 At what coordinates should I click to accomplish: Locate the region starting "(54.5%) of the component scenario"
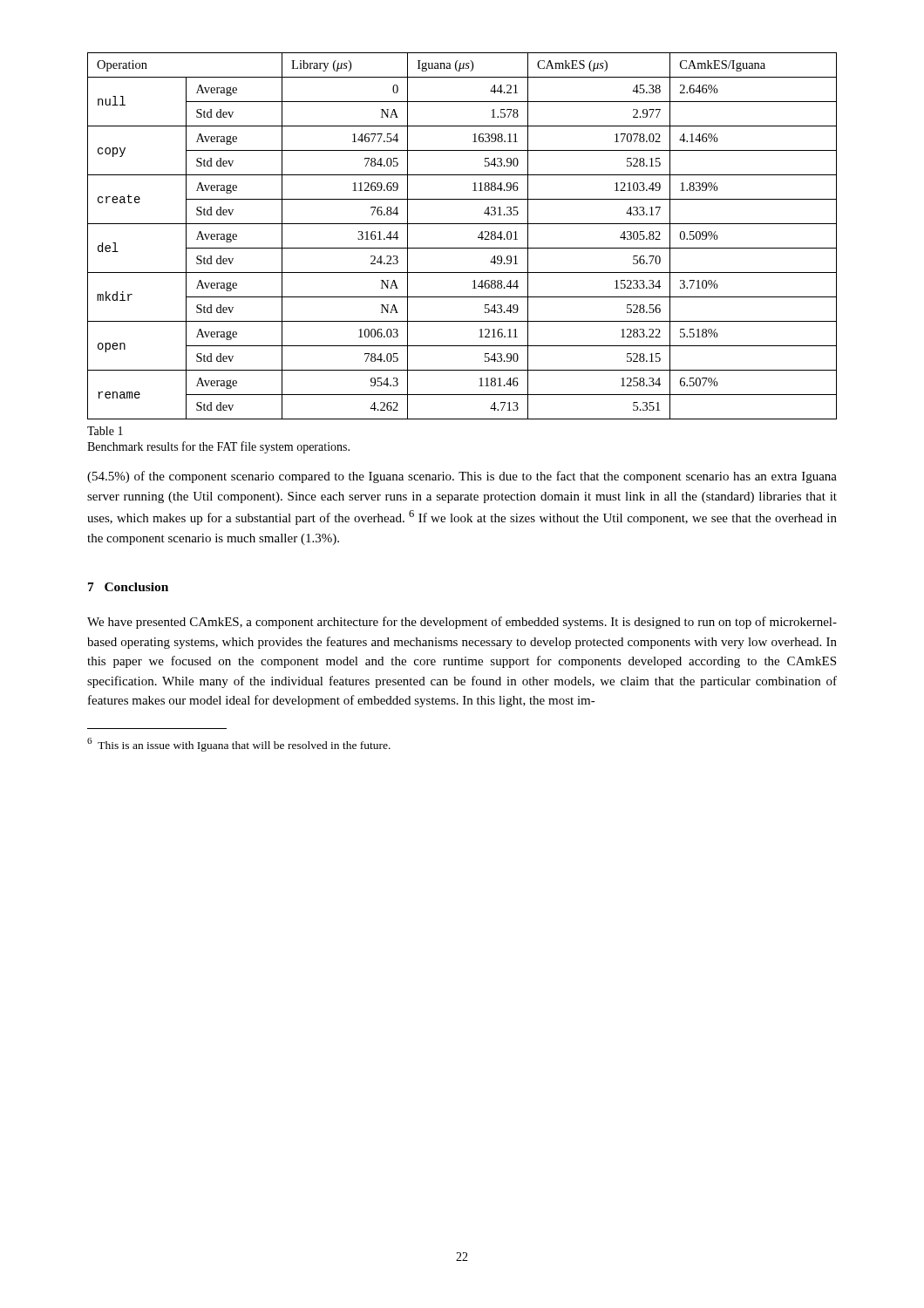pyautogui.click(x=462, y=507)
